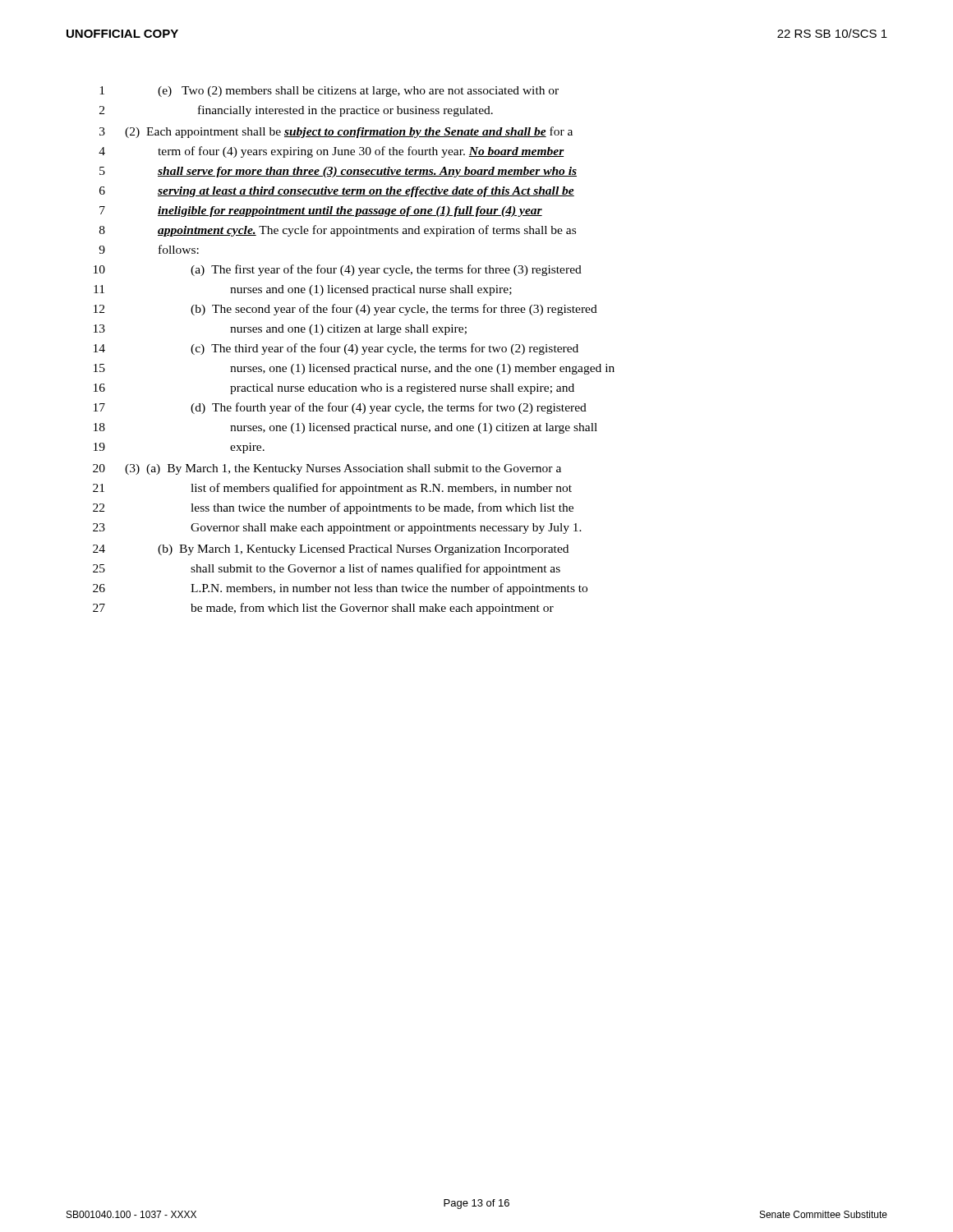Find the region starting "20 (3)(a)By March 1, the Kentucky"
The height and width of the screenshot is (1232, 953).
[476, 498]
